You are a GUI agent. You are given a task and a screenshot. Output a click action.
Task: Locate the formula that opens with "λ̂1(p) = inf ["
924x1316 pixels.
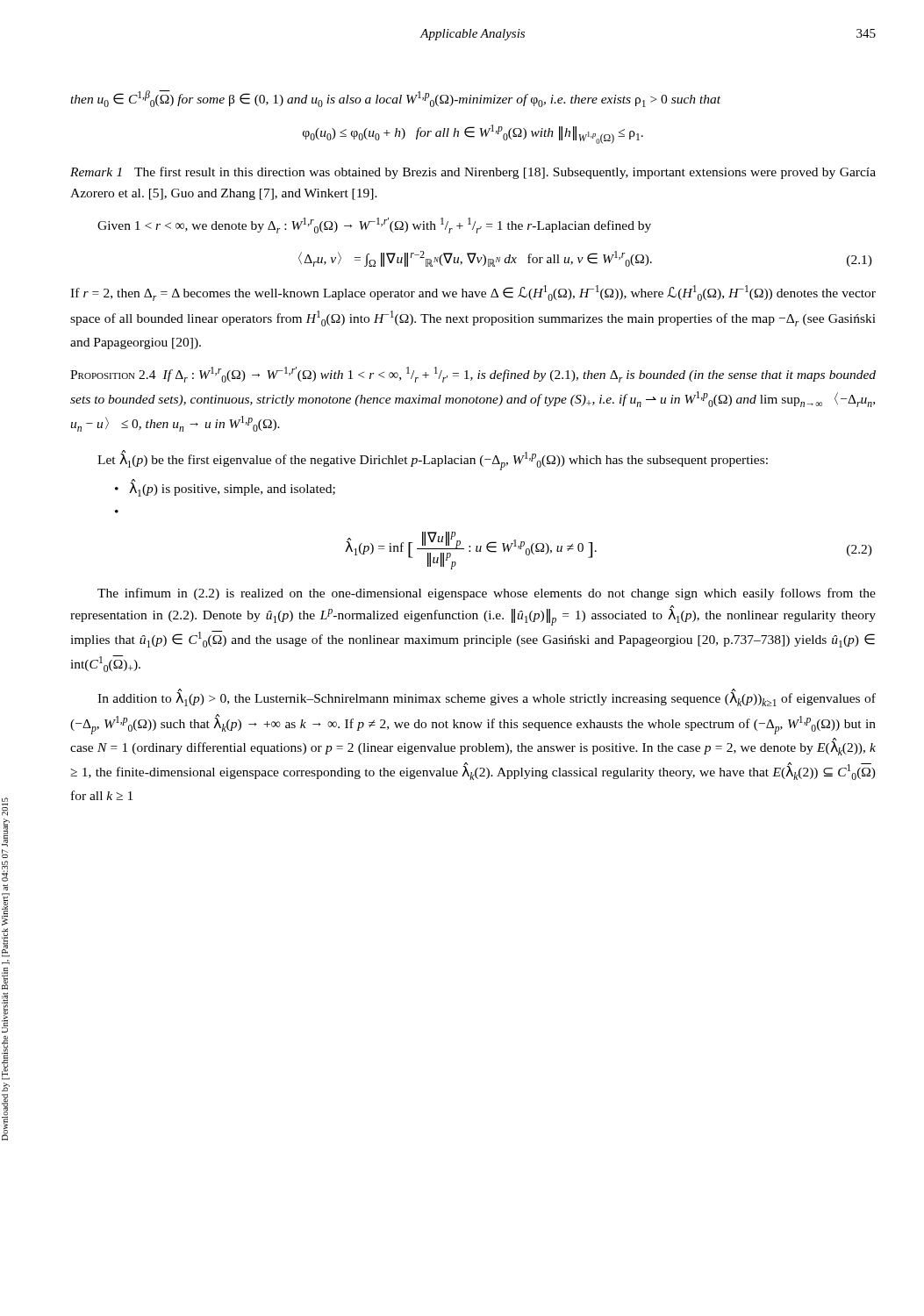[473, 549]
